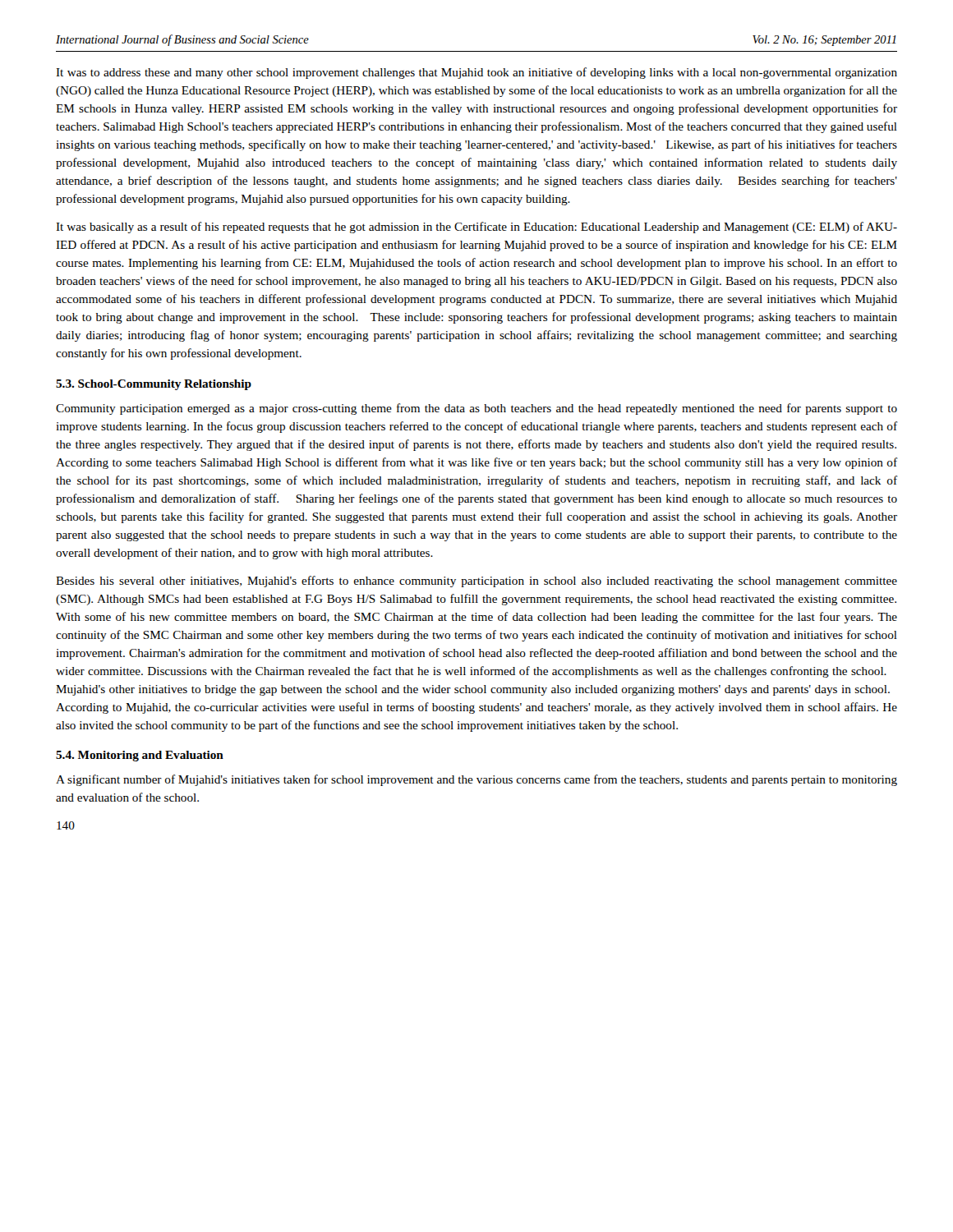Click on the text block with the text "A significant number of Mujahid's"
The width and height of the screenshot is (953, 1232).
coord(476,789)
